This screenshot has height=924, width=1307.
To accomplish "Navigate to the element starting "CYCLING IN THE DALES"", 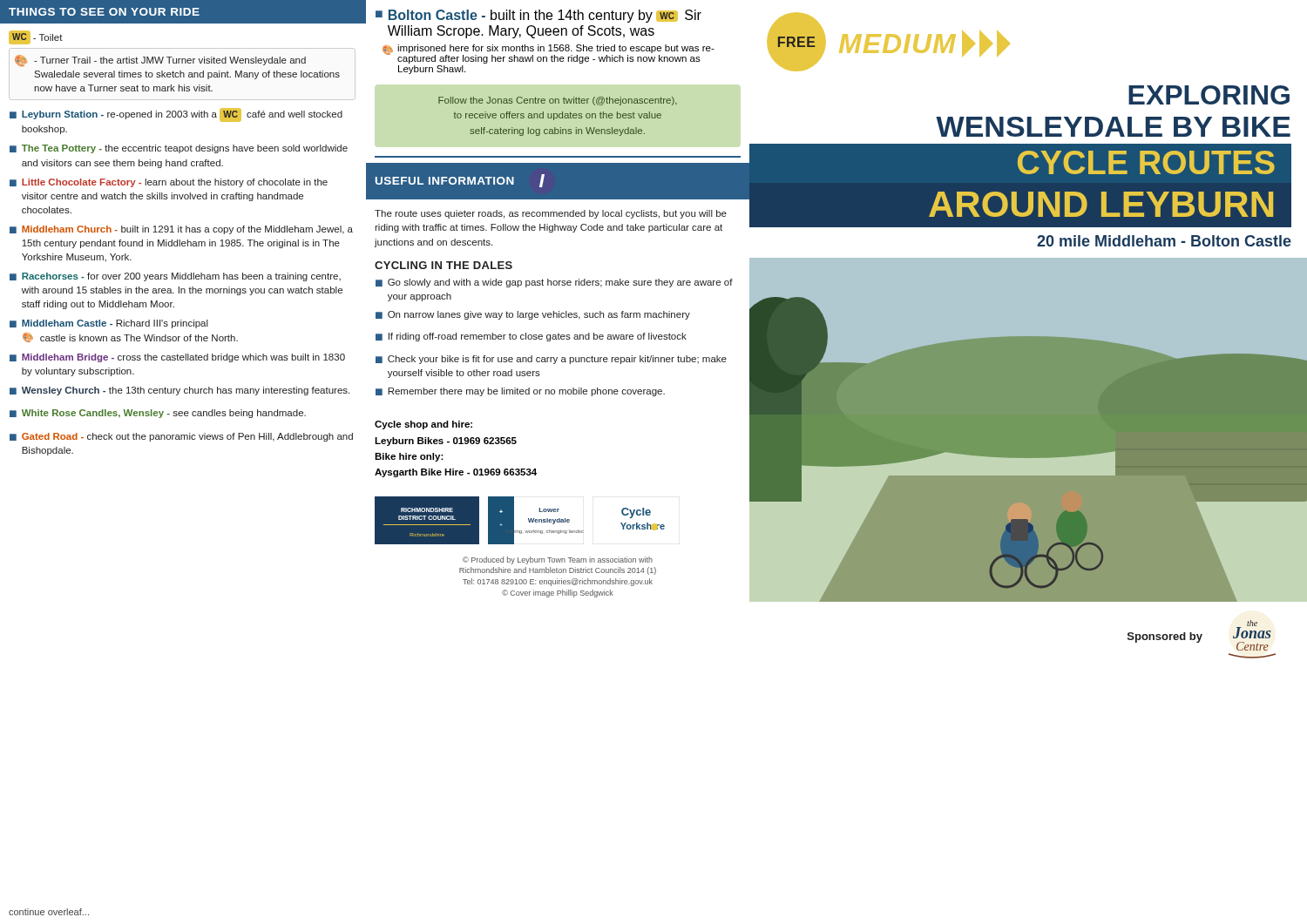I will (444, 265).
